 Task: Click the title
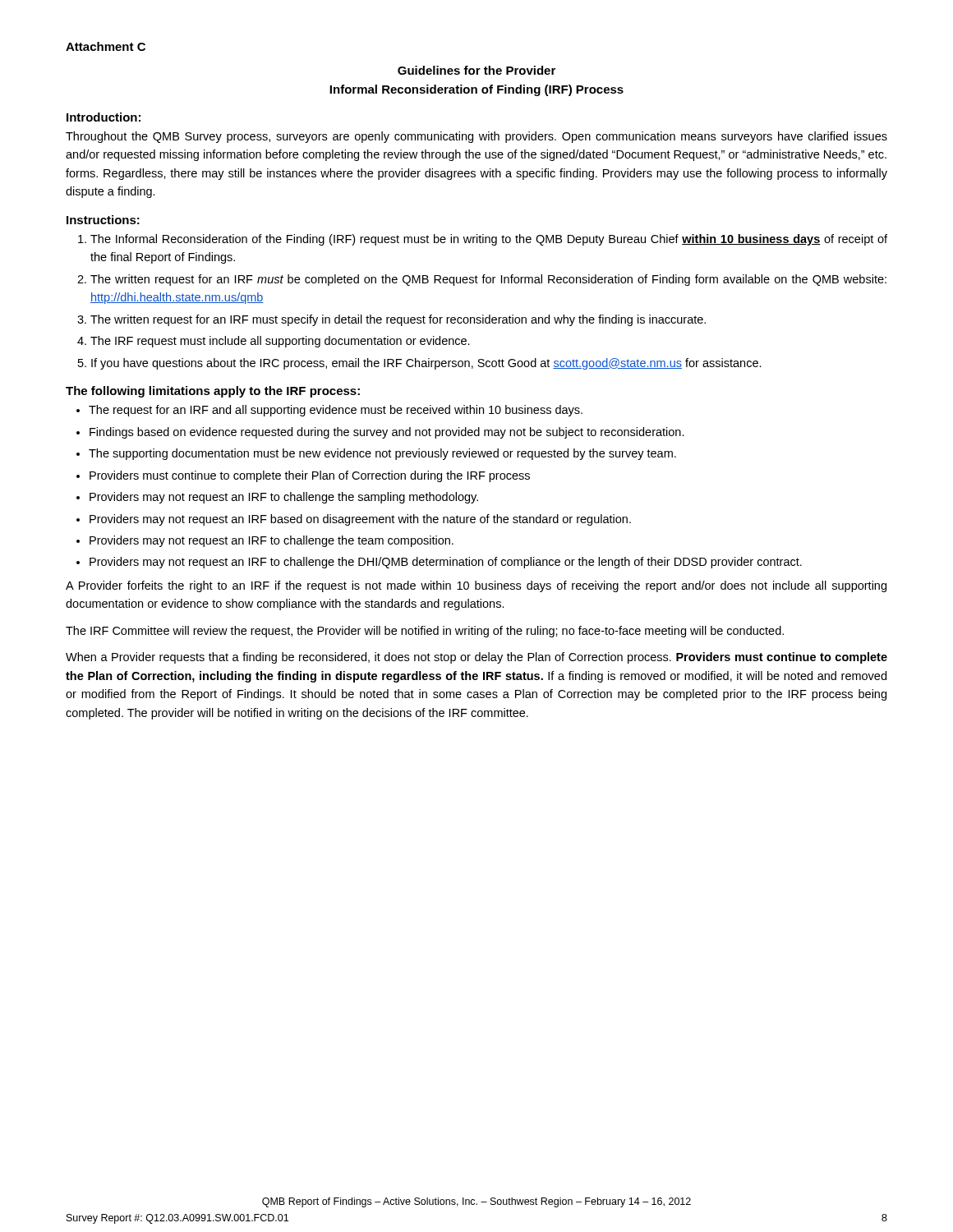coord(476,79)
